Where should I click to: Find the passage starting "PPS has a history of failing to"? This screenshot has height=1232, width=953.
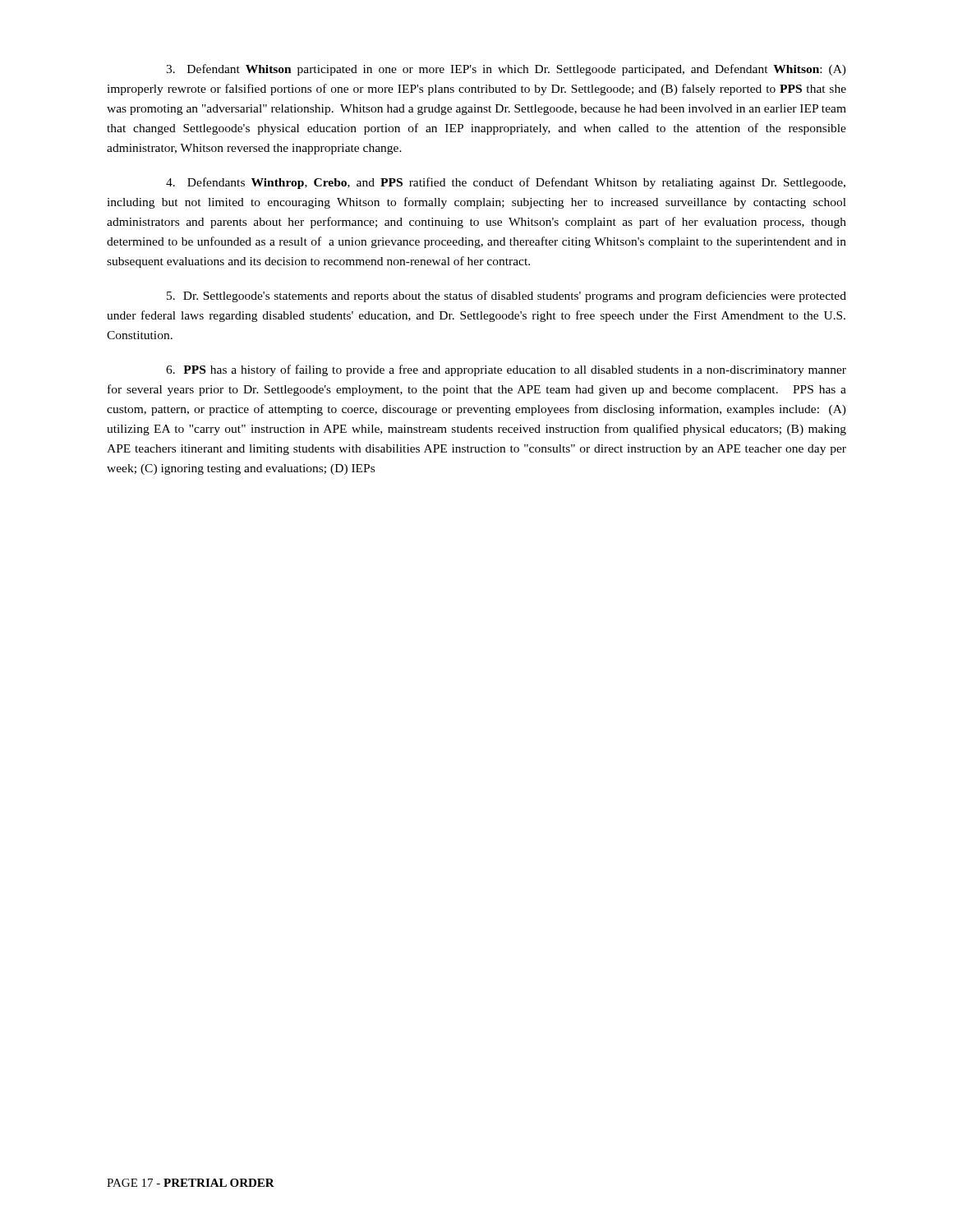[x=476, y=419]
